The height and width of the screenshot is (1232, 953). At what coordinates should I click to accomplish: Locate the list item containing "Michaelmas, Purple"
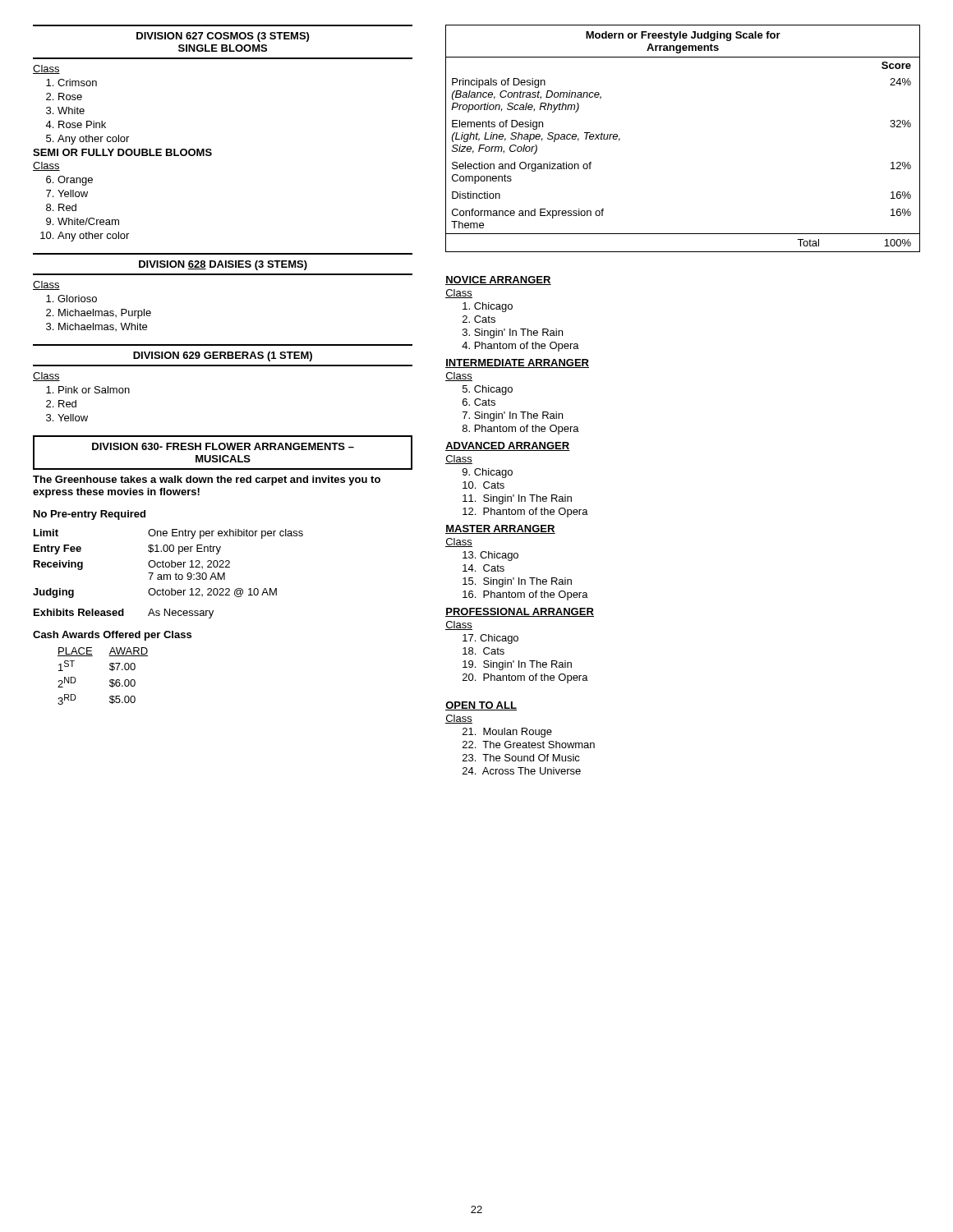click(x=105, y=314)
